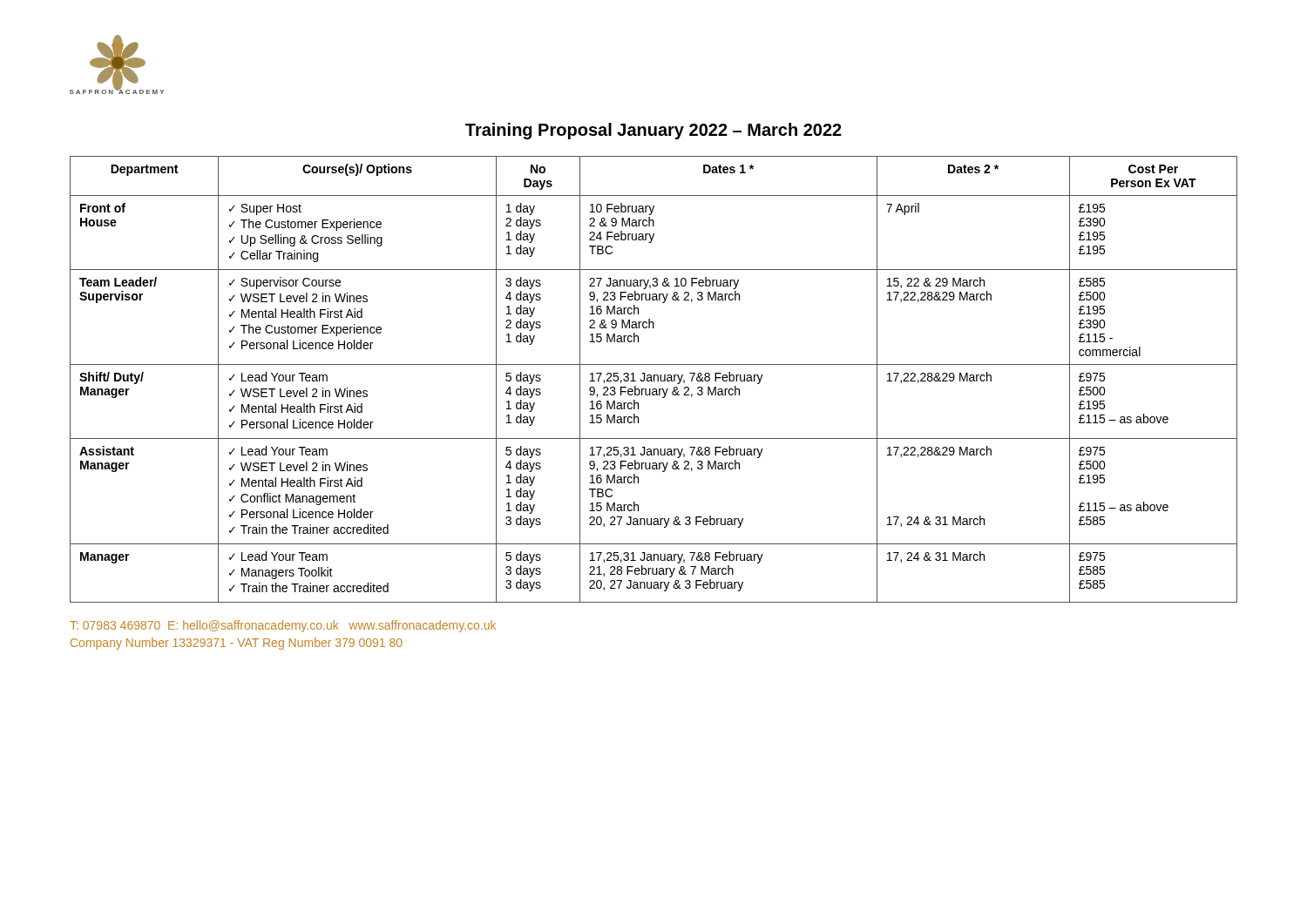Locate the table
The width and height of the screenshot is (1307, 924).
click(x=654, y=379)
